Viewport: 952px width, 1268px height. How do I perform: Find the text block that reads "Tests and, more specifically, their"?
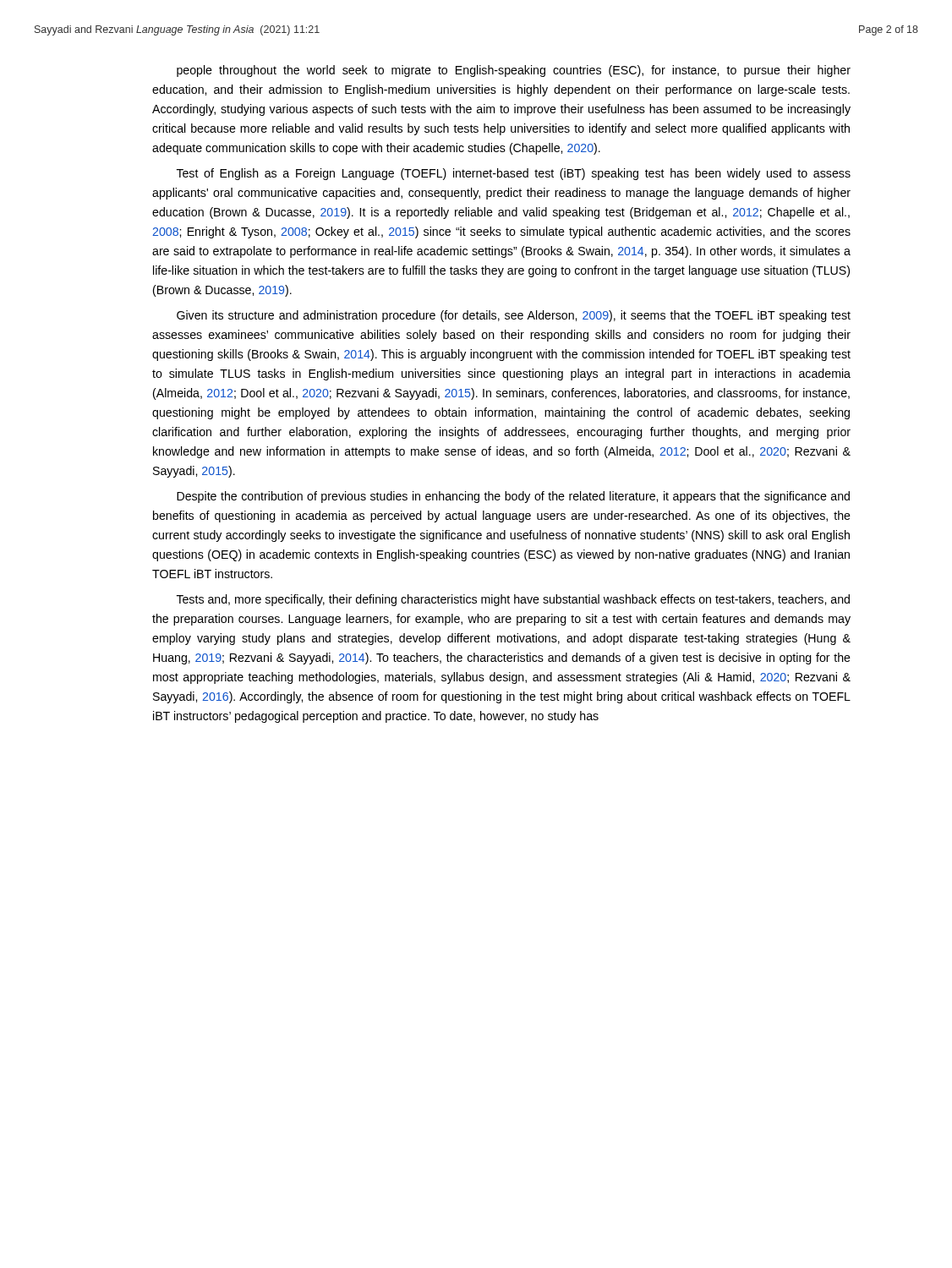tap(501, 658)
